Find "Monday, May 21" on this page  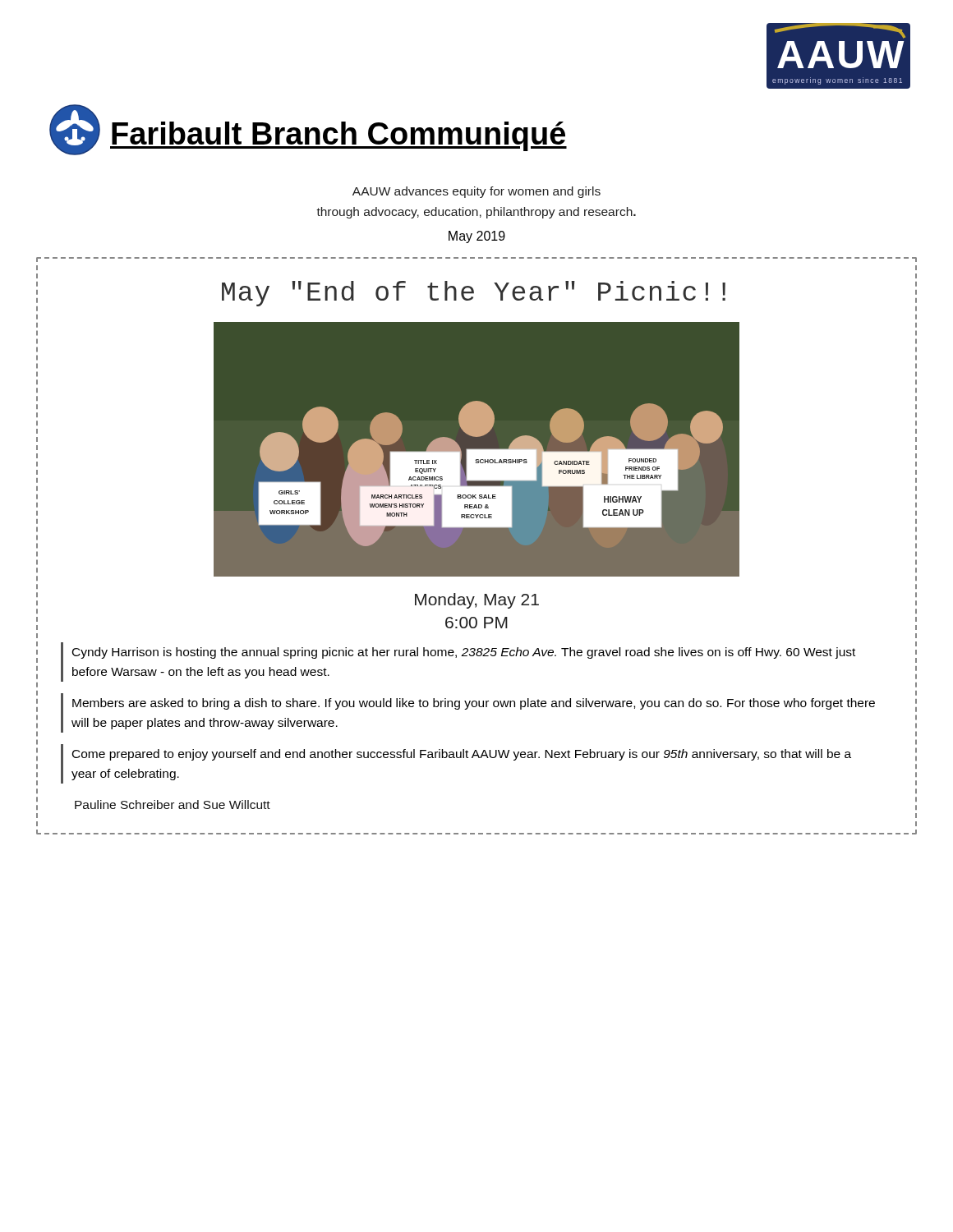point(476,599)
